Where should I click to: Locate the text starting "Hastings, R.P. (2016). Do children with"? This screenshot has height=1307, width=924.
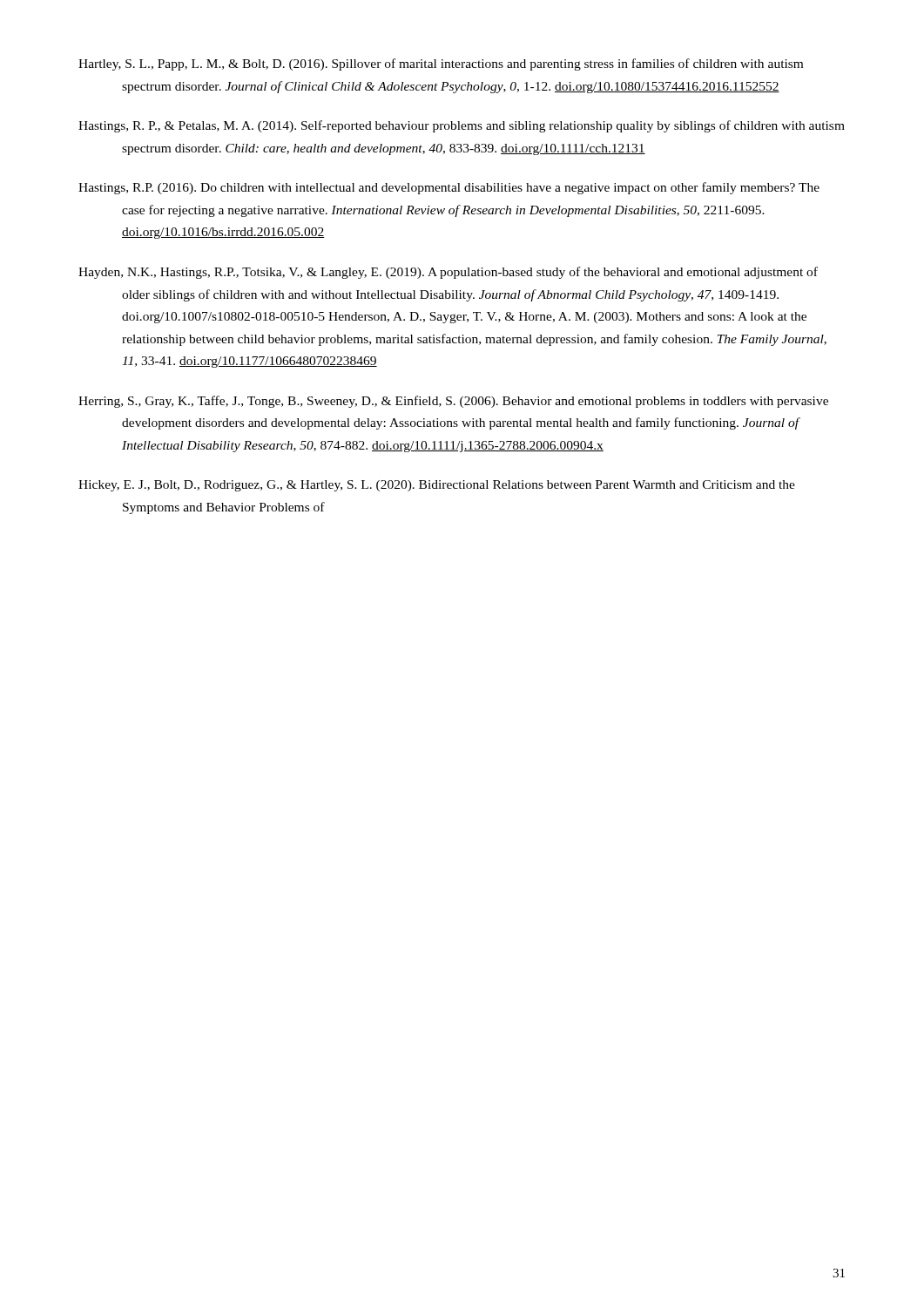(x=449, y=209)
